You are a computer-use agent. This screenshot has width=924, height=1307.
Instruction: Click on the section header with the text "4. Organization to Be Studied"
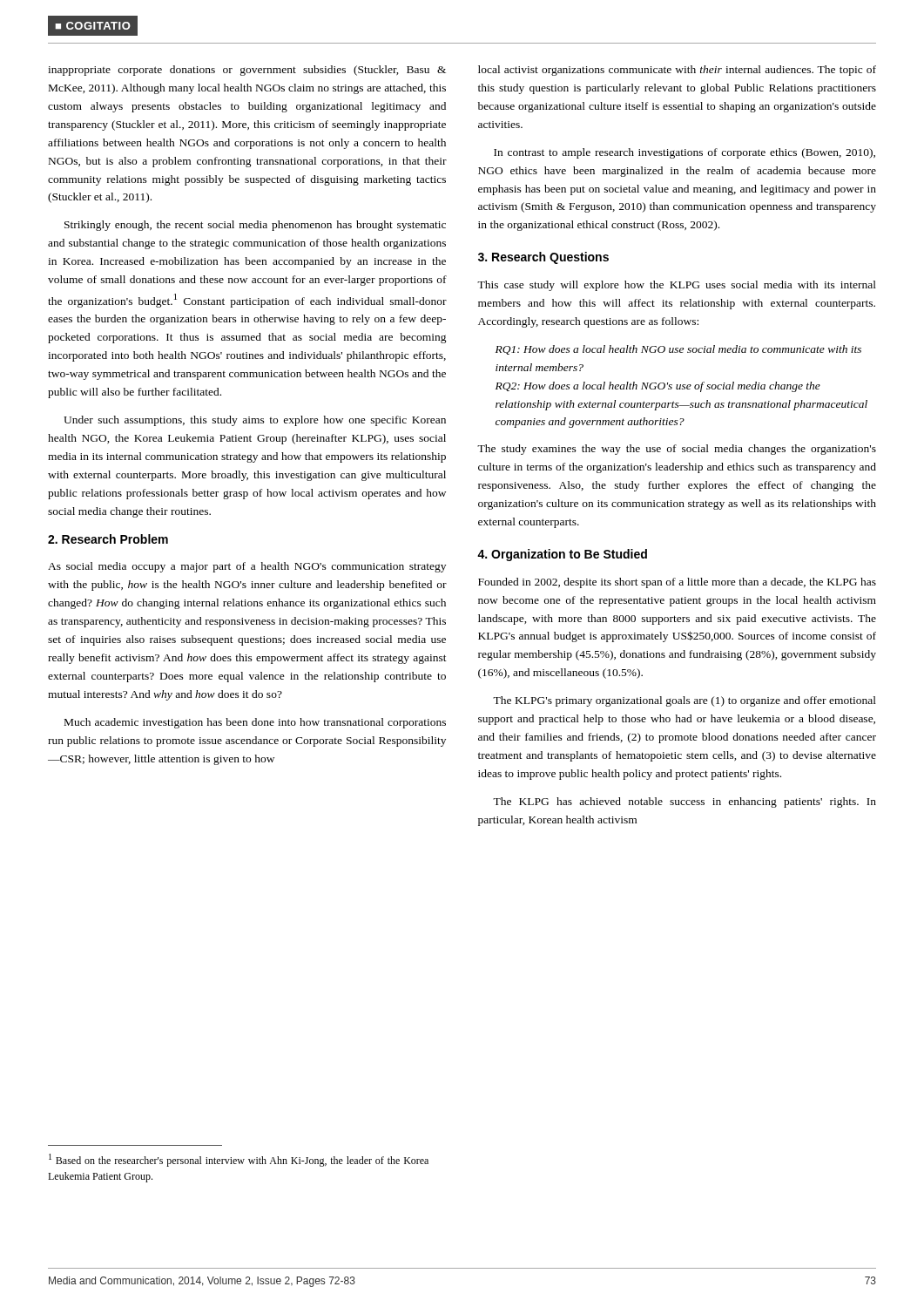click(562, 555)
